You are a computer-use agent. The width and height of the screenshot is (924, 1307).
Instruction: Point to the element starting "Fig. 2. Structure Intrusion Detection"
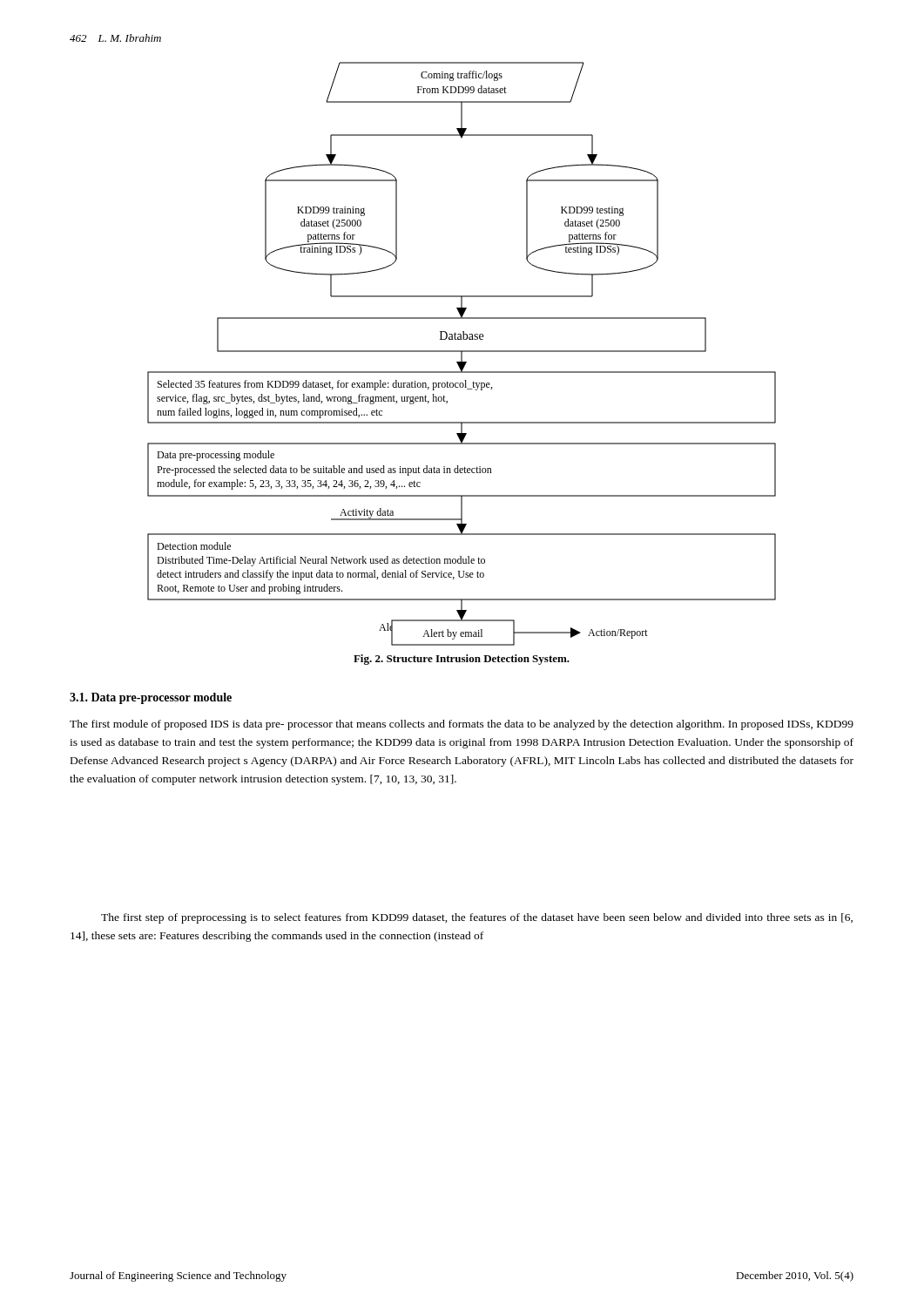click(x=462, y=658)
